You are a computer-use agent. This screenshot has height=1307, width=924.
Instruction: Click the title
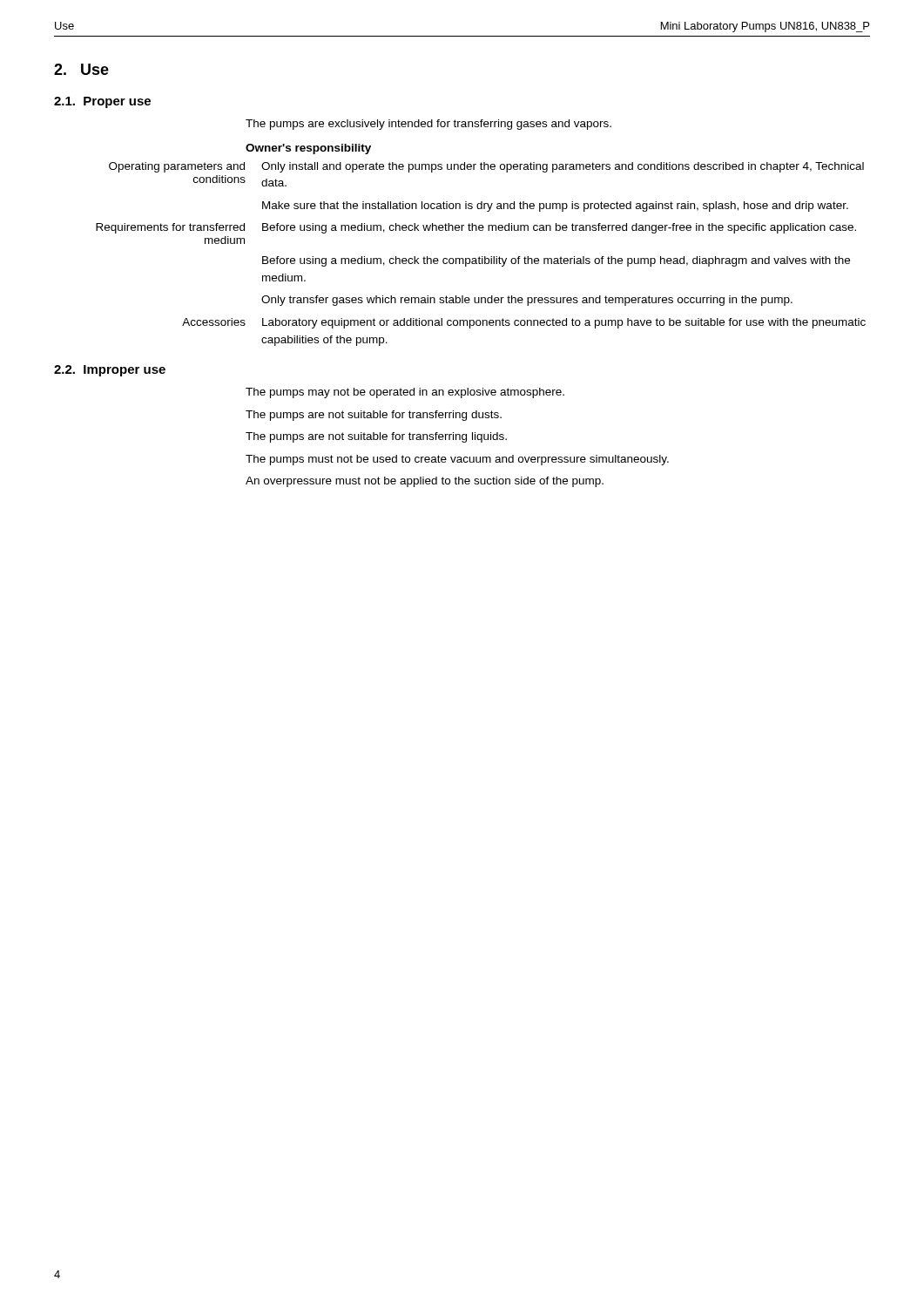click(x=81, y=70)
